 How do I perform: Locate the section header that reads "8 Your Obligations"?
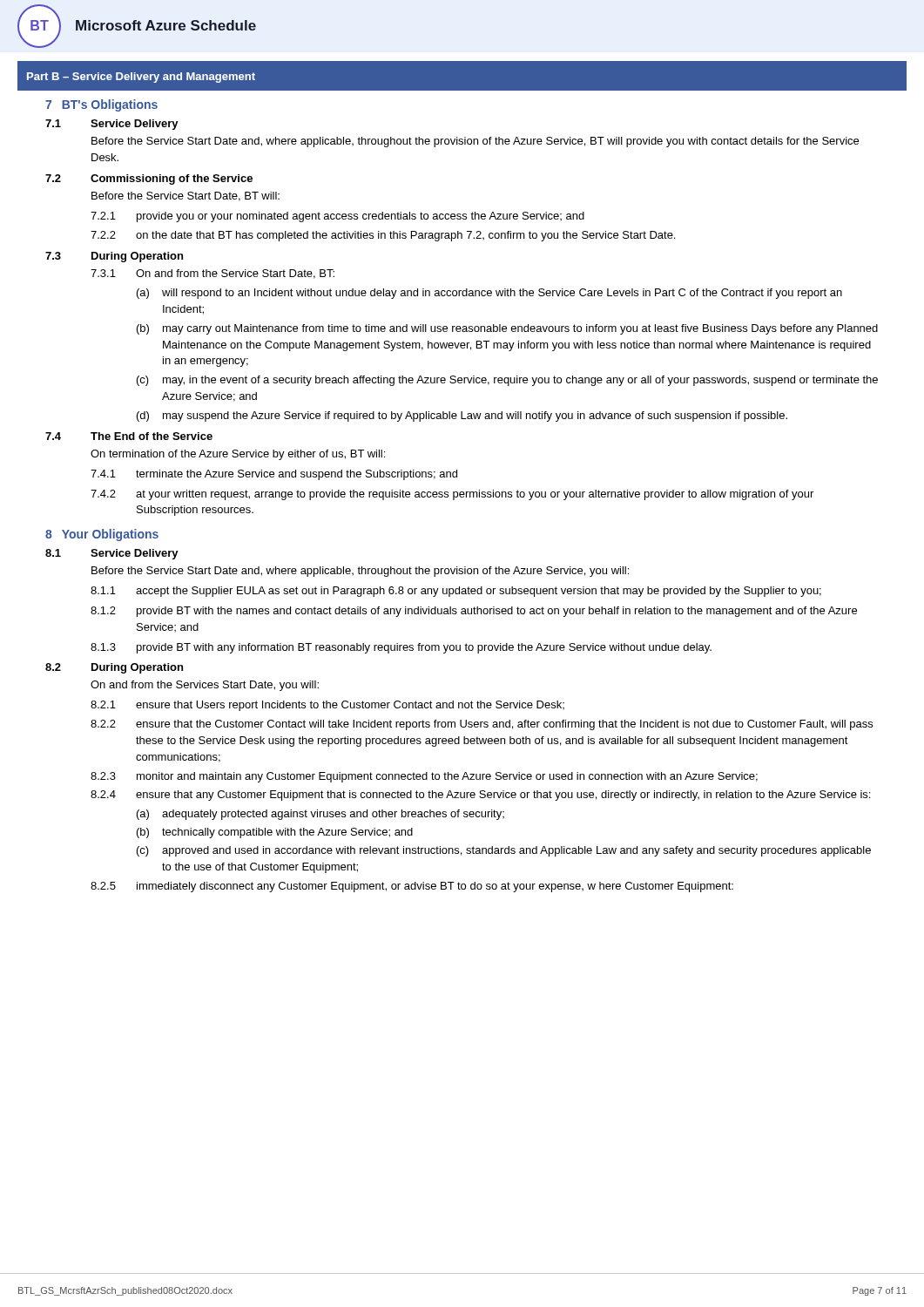tap(102, 534)
